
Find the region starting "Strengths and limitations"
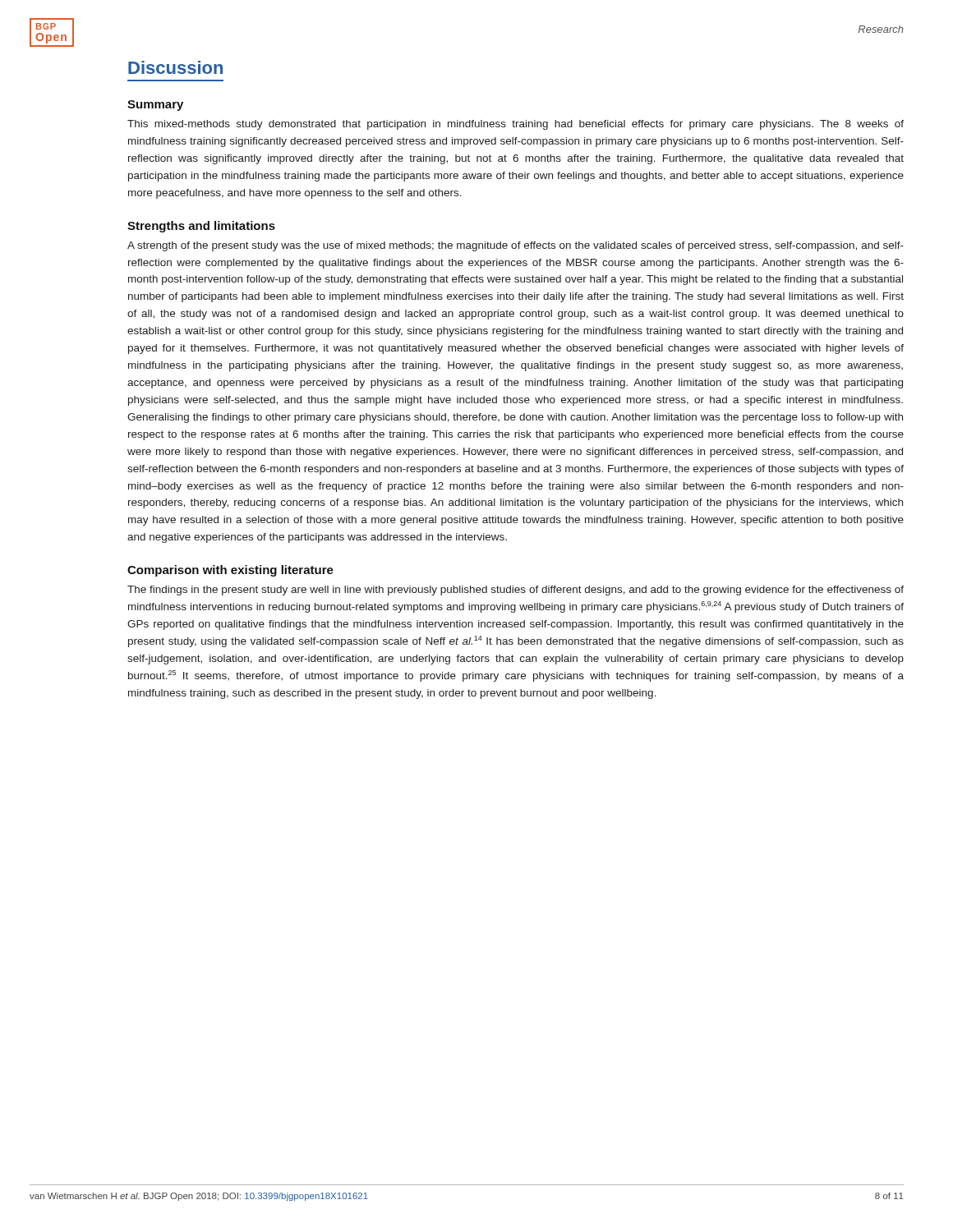pos(201,225)
